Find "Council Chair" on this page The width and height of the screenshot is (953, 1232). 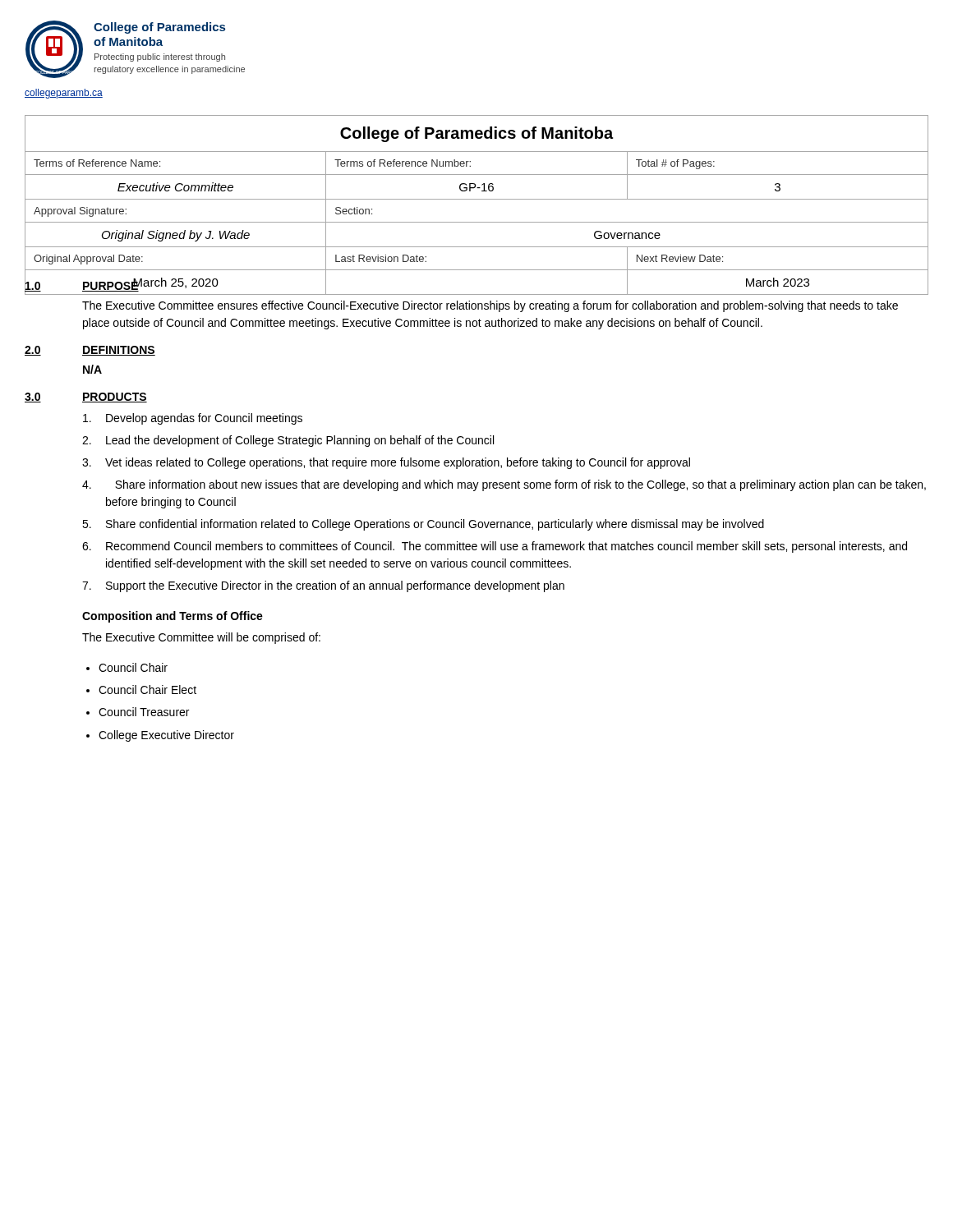pyautogui.click(x=133, y=668)
